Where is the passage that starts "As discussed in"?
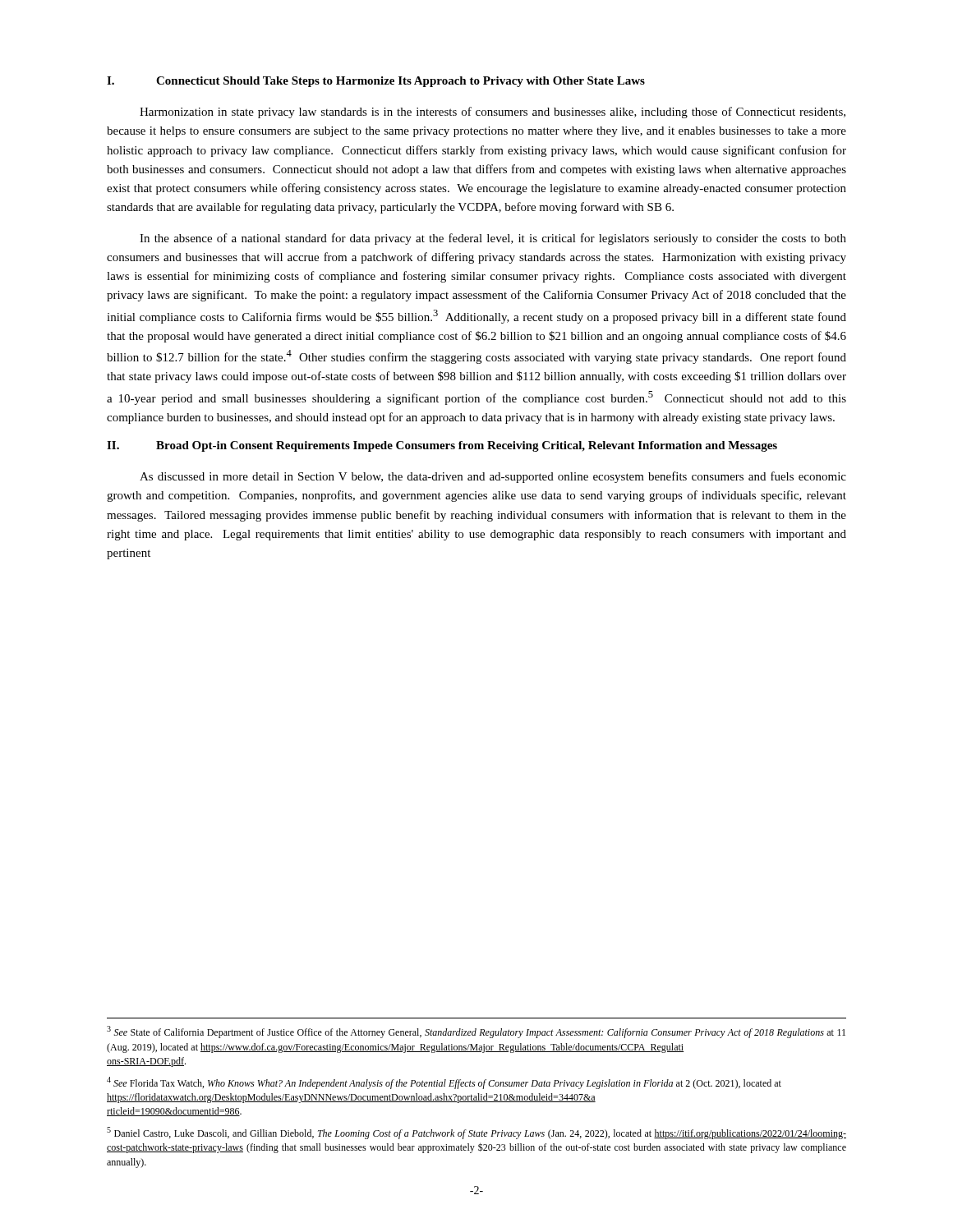Image resolution: width=953 pixels, height=1232 pixels. pos(476,515)
